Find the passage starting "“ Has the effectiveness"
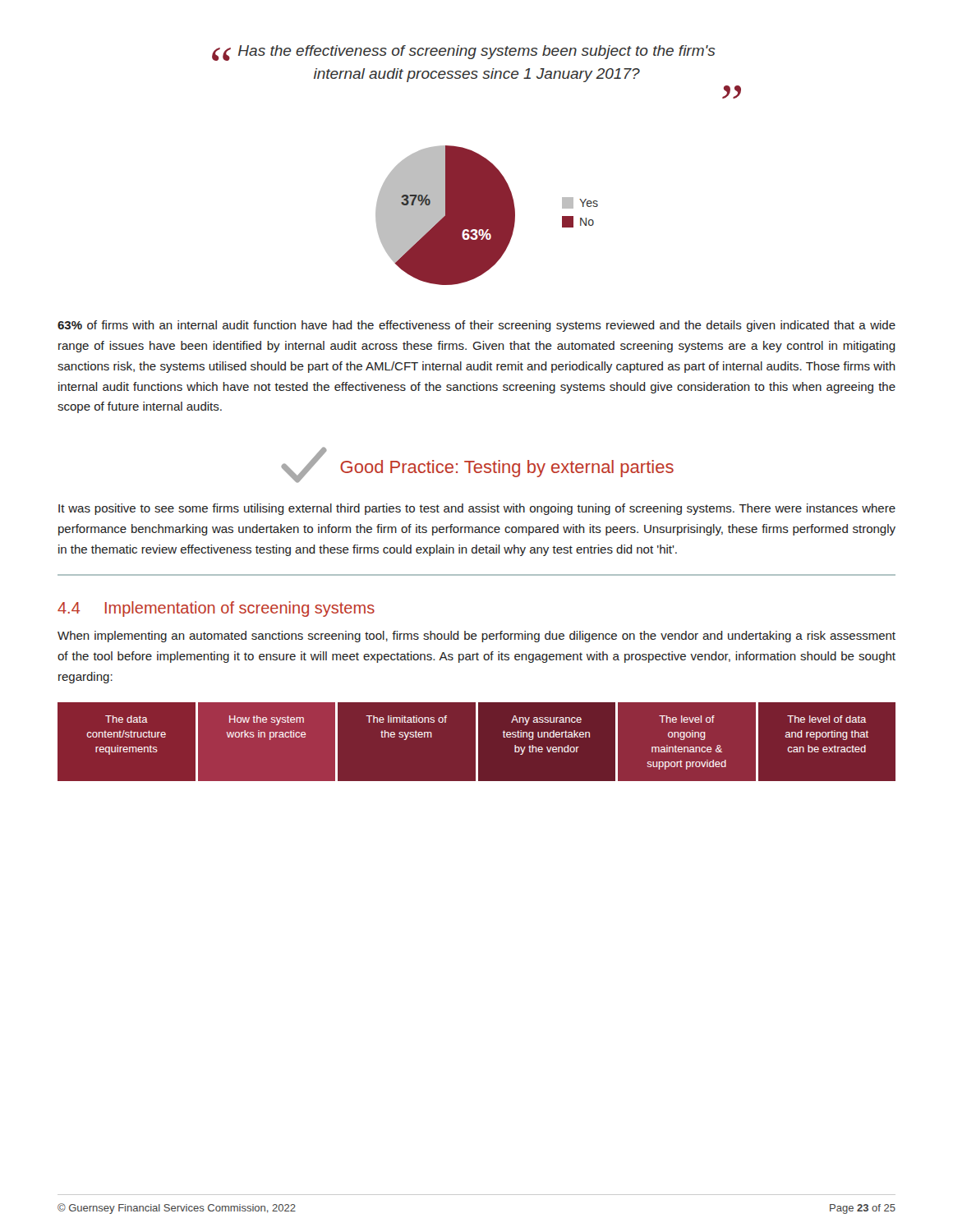This screenshot has height=1232, width=953. 476,82
